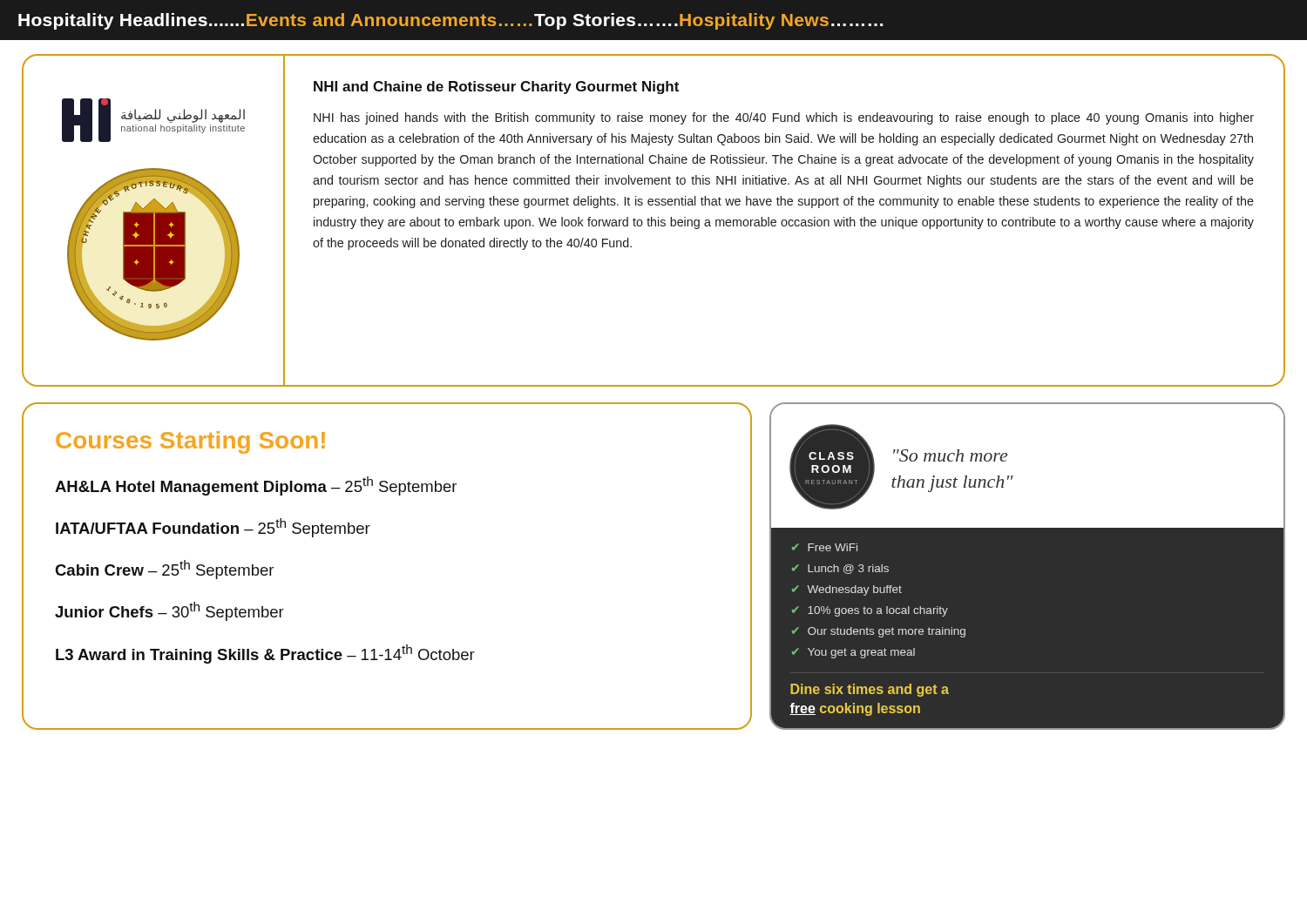The height and width of the screenshot is (924, 1307).
Task: Locate the text block containing "NHI has joined hands with the"
Action: [x=783, y=180]
